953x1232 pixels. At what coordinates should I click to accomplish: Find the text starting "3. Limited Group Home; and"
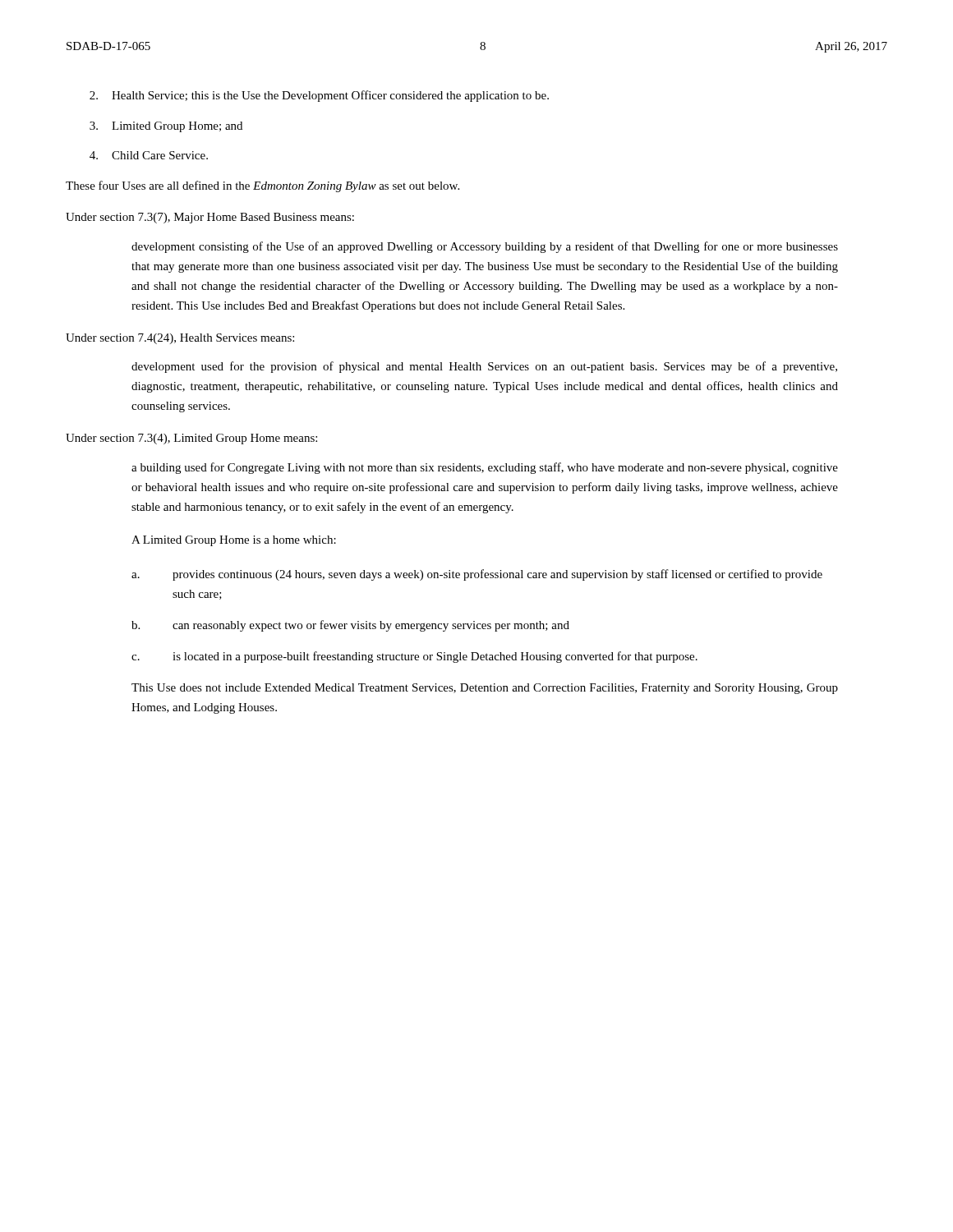pyautogui.click(x=166, y=127)
